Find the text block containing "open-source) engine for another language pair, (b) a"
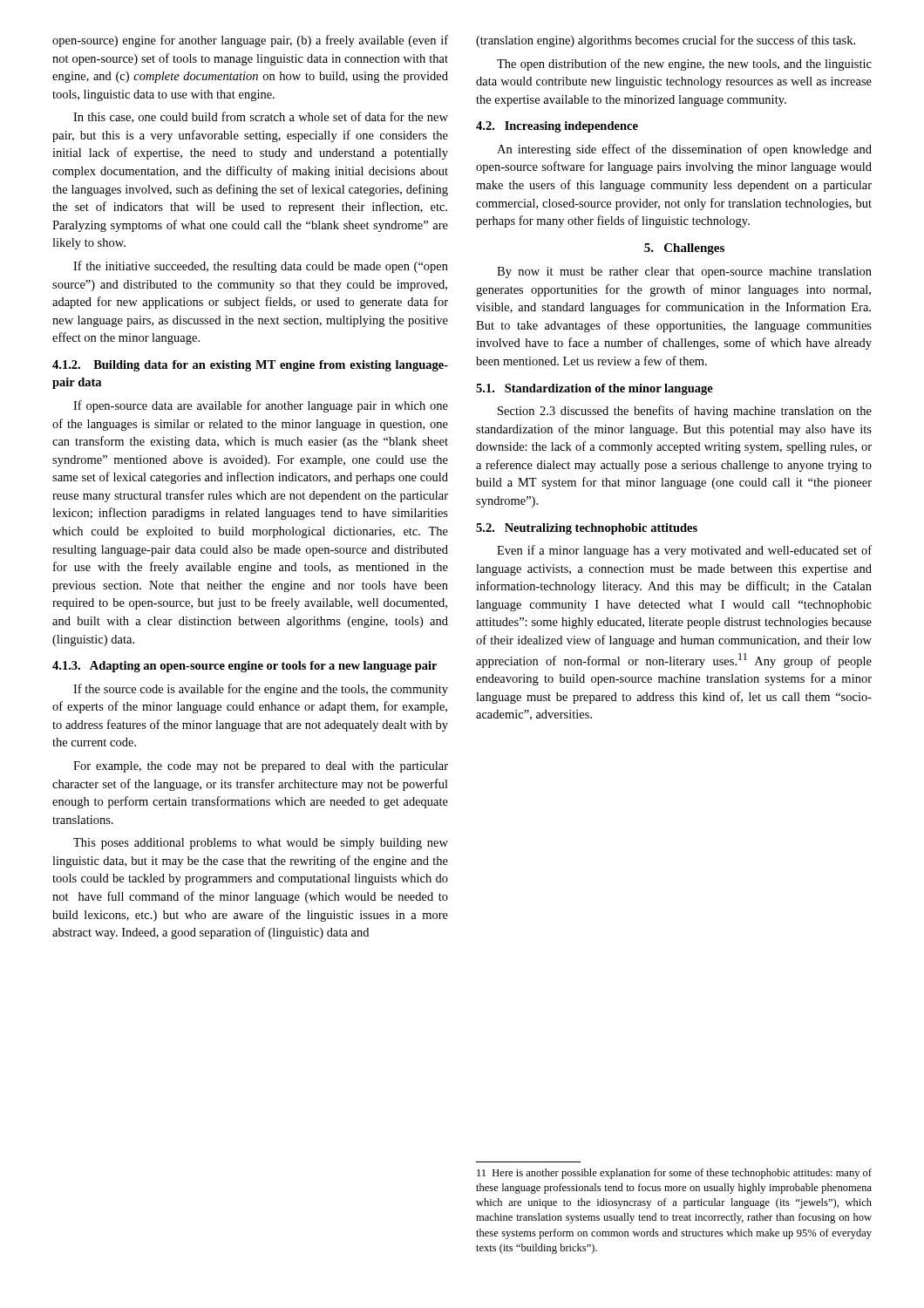924x1308 pixels. pos(250,67)
